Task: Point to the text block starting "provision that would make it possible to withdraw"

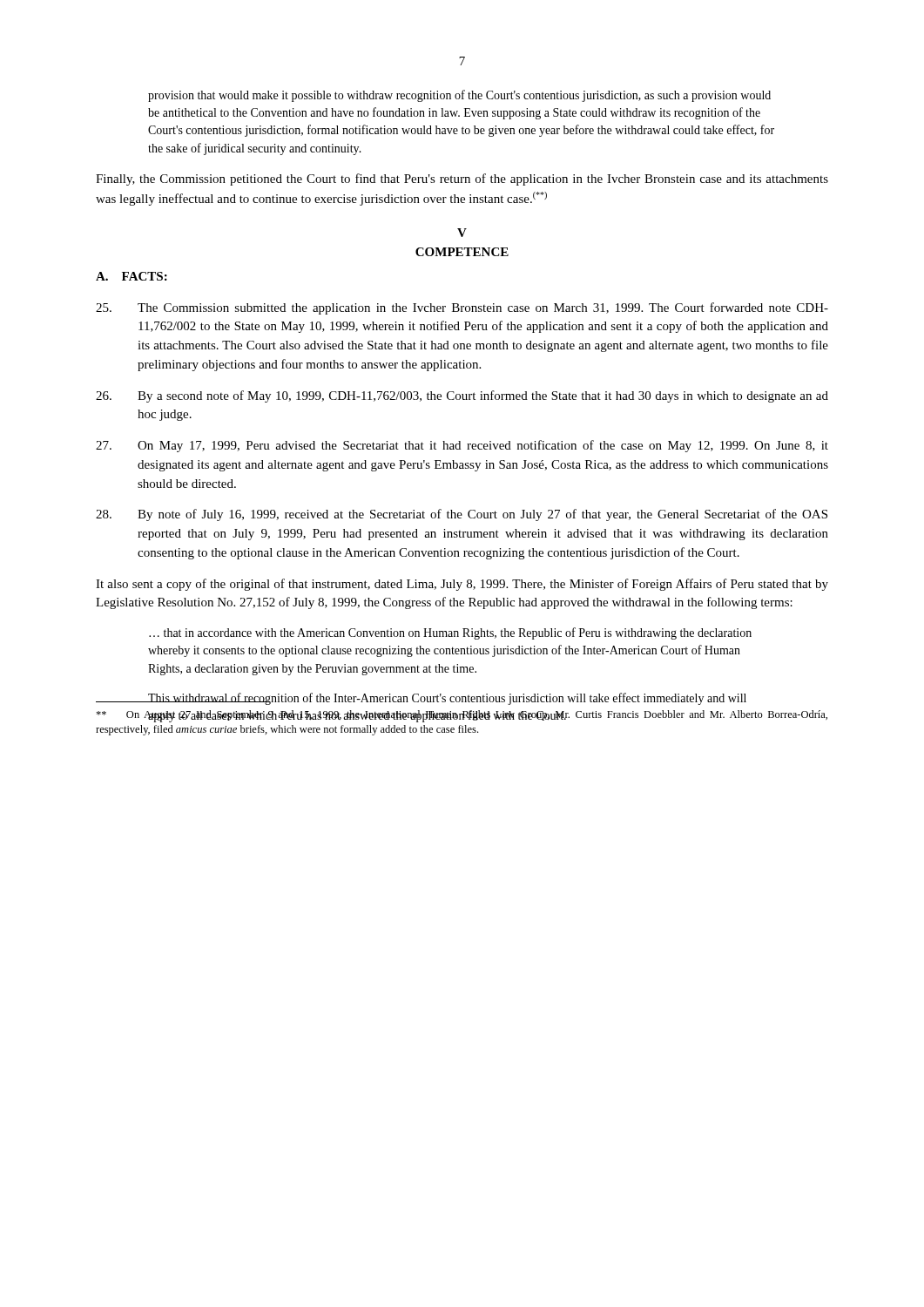Action: (x=461, y=122)
